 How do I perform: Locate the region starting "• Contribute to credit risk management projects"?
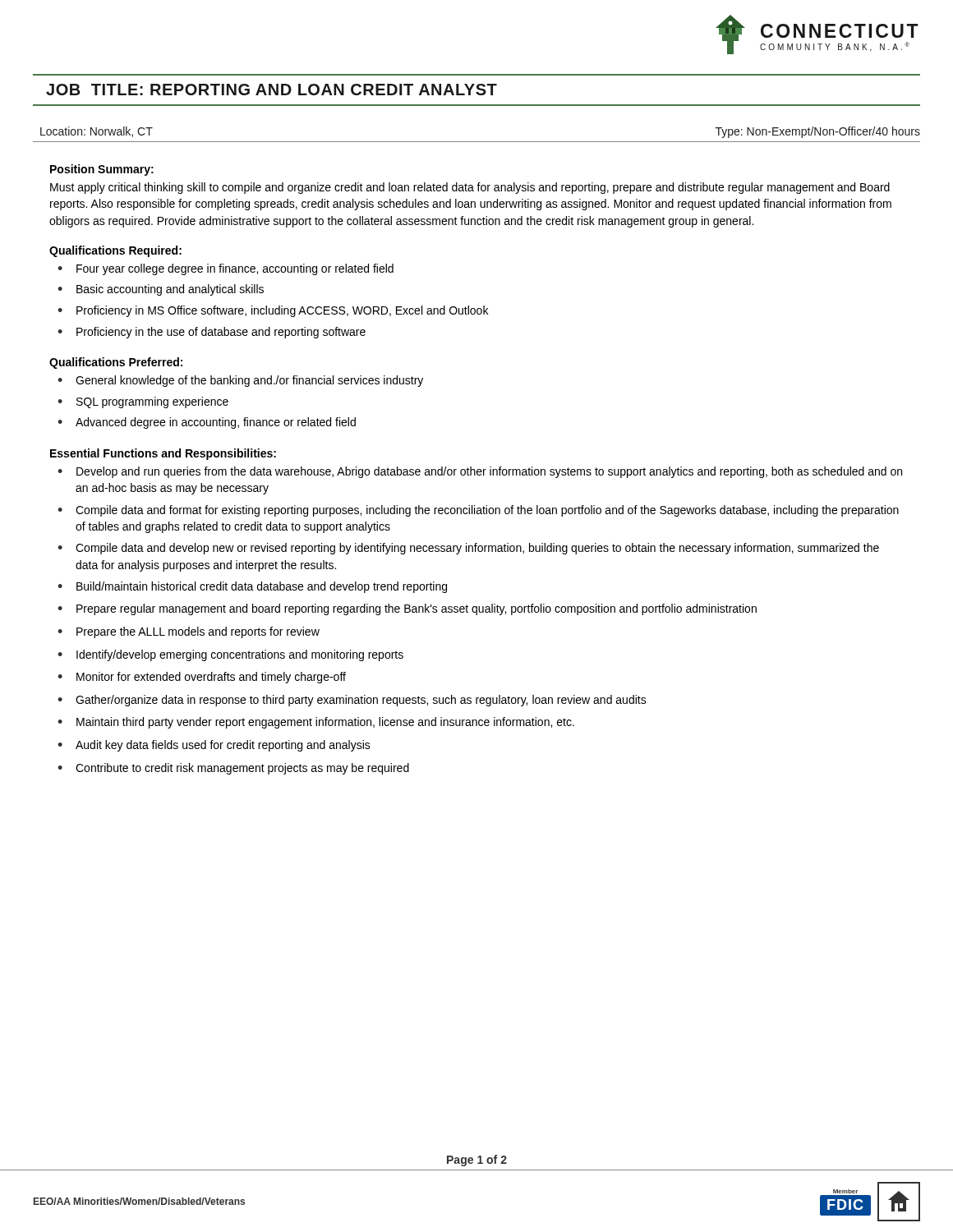click(233, 769)
